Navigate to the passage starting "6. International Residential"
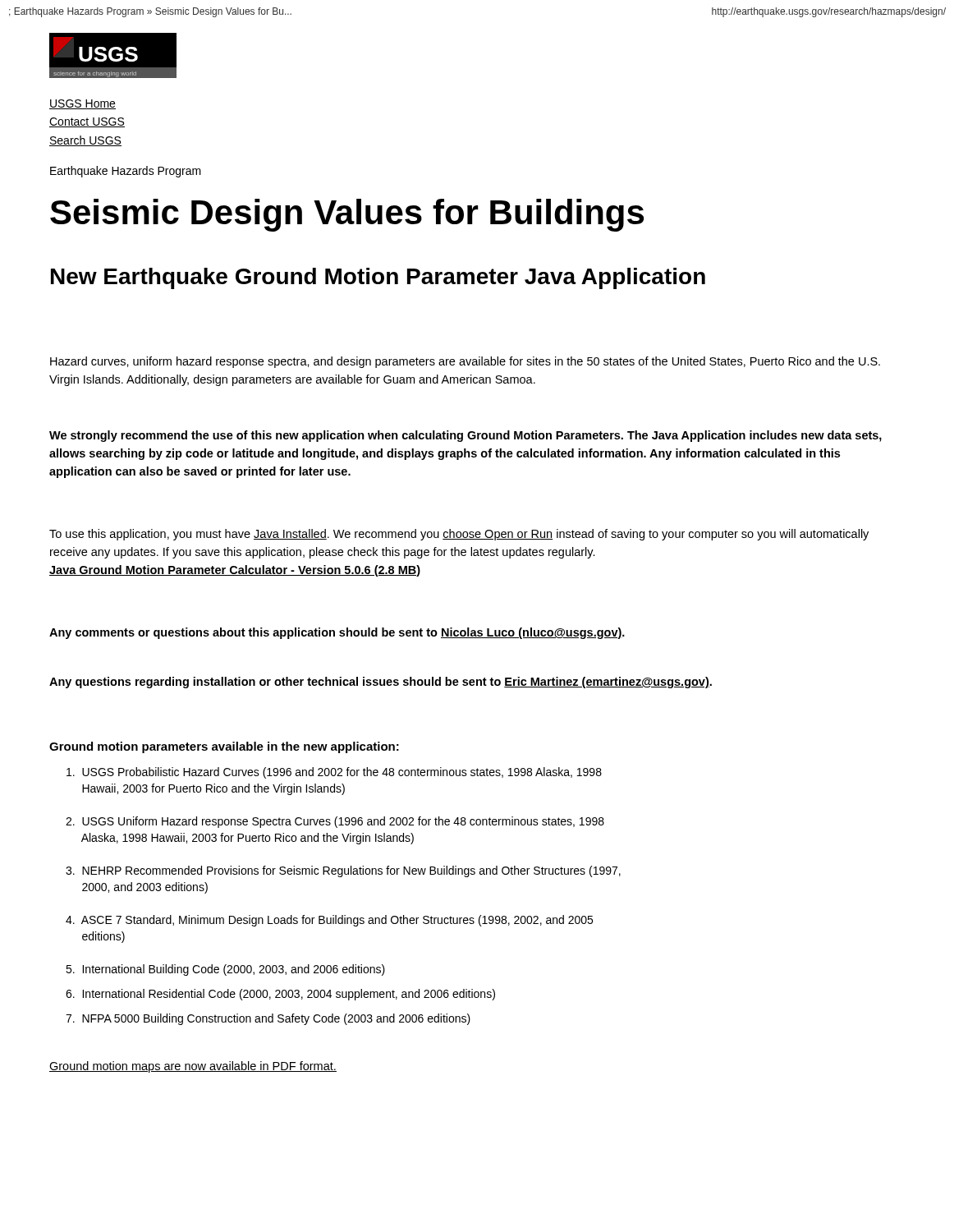Image resolution: width=954 pixels, height=1232 pixels. coord(281,994)
